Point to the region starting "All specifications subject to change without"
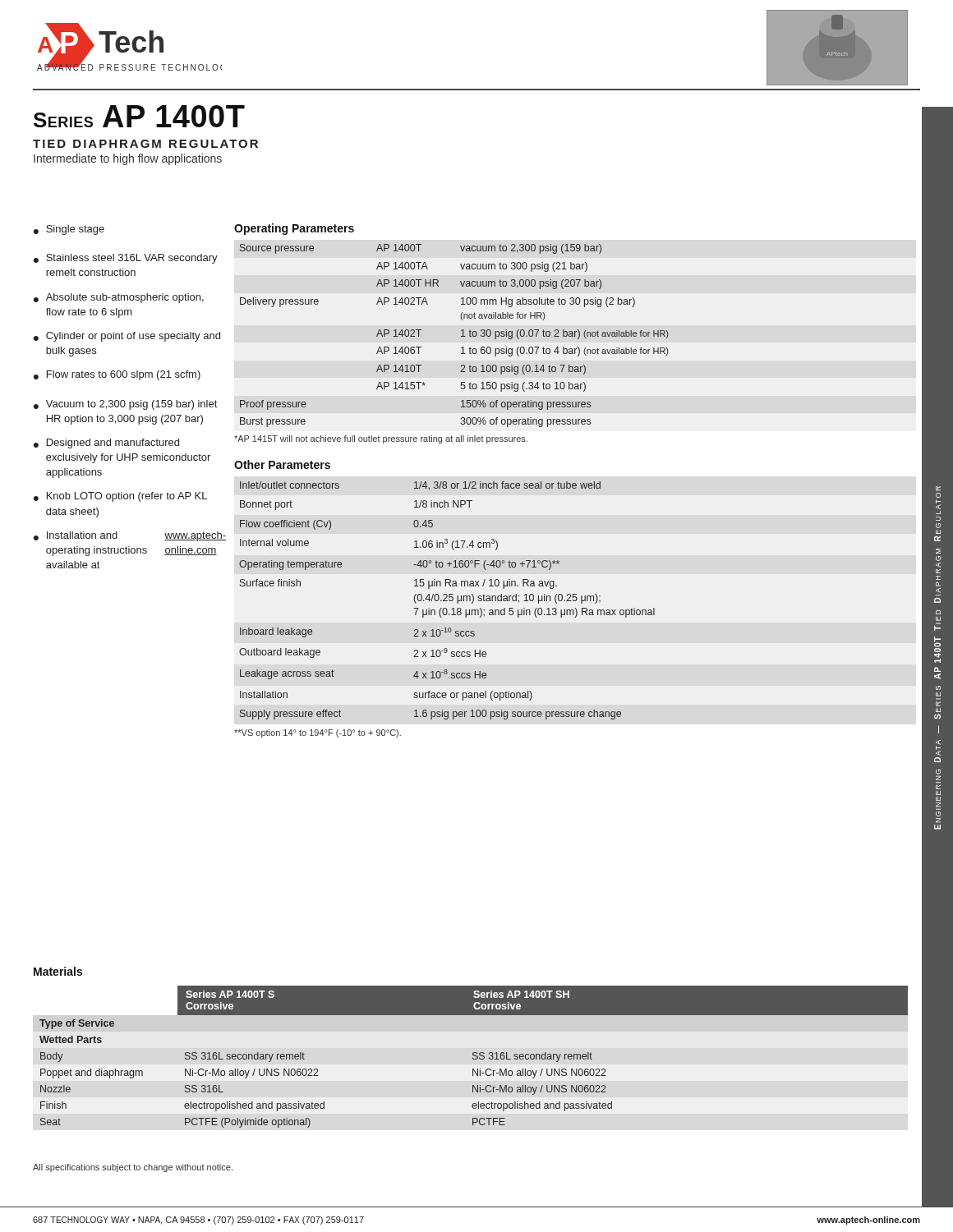953x1232 pixels. 133,1167
